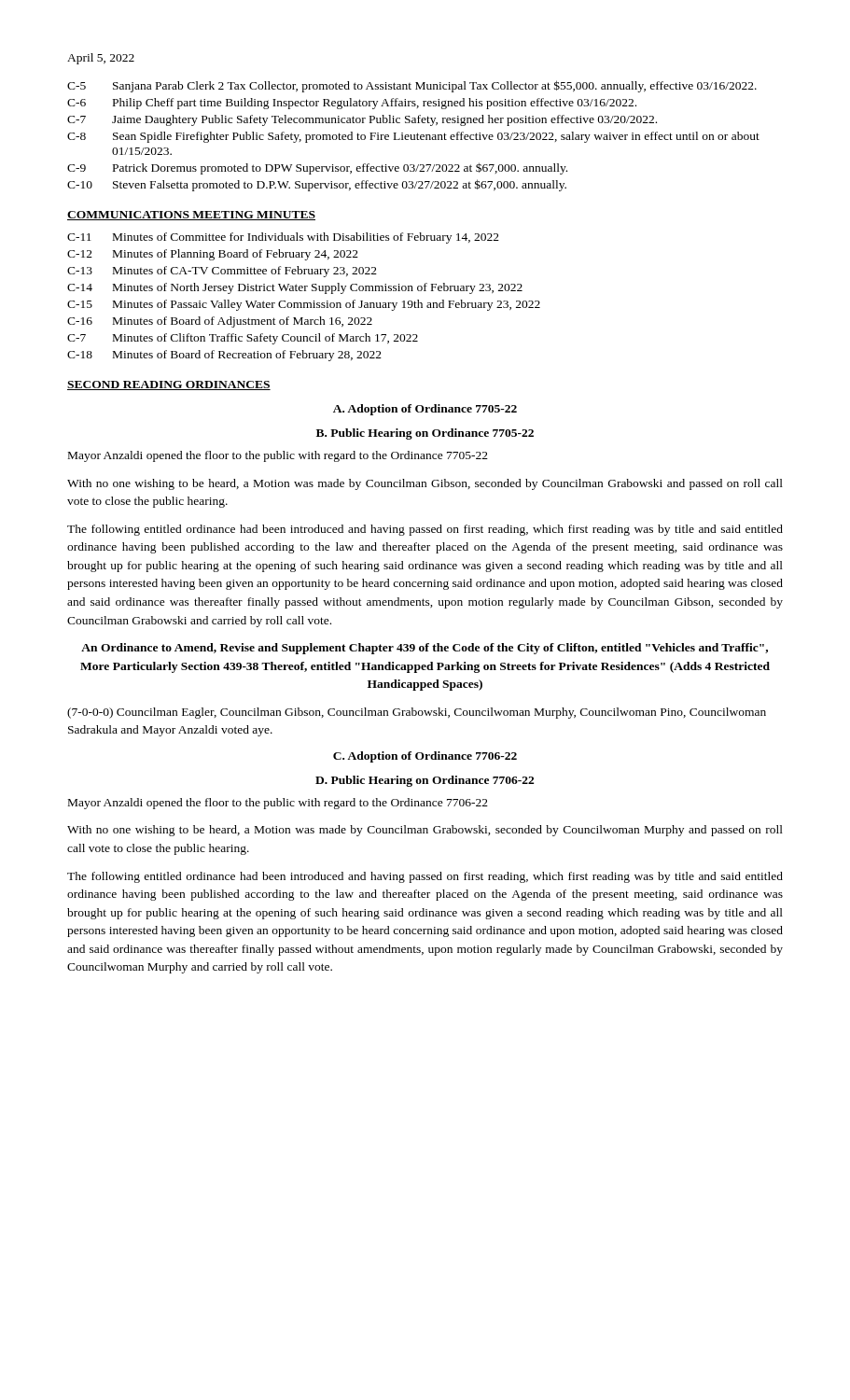This screenshot has width=850, height=1400.
Task: Find the section header containing "SECOND READING ORDINANCES"
Action: [x=169, y=384]
